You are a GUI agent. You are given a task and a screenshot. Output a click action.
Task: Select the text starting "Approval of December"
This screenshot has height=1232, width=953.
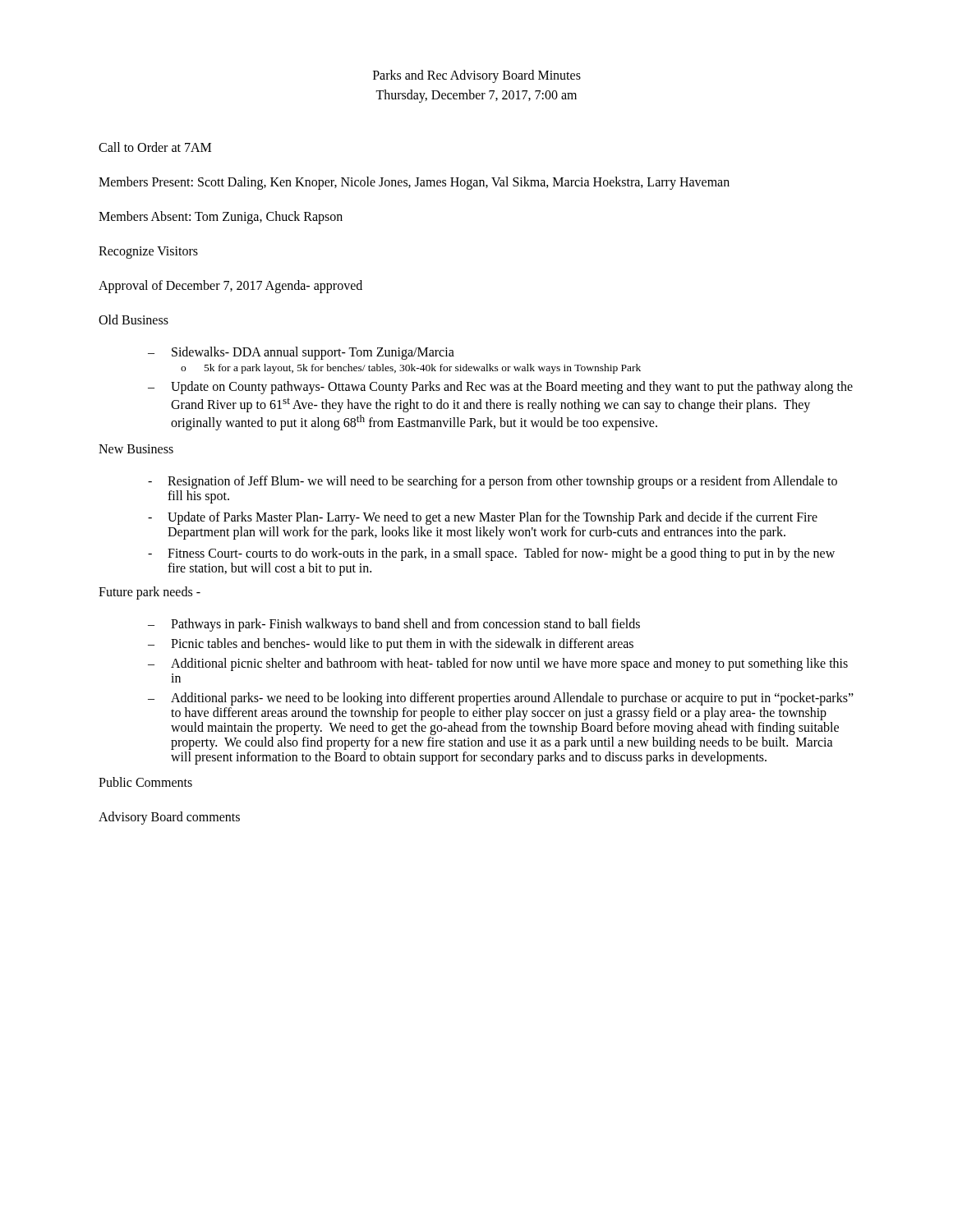point(231,285)
